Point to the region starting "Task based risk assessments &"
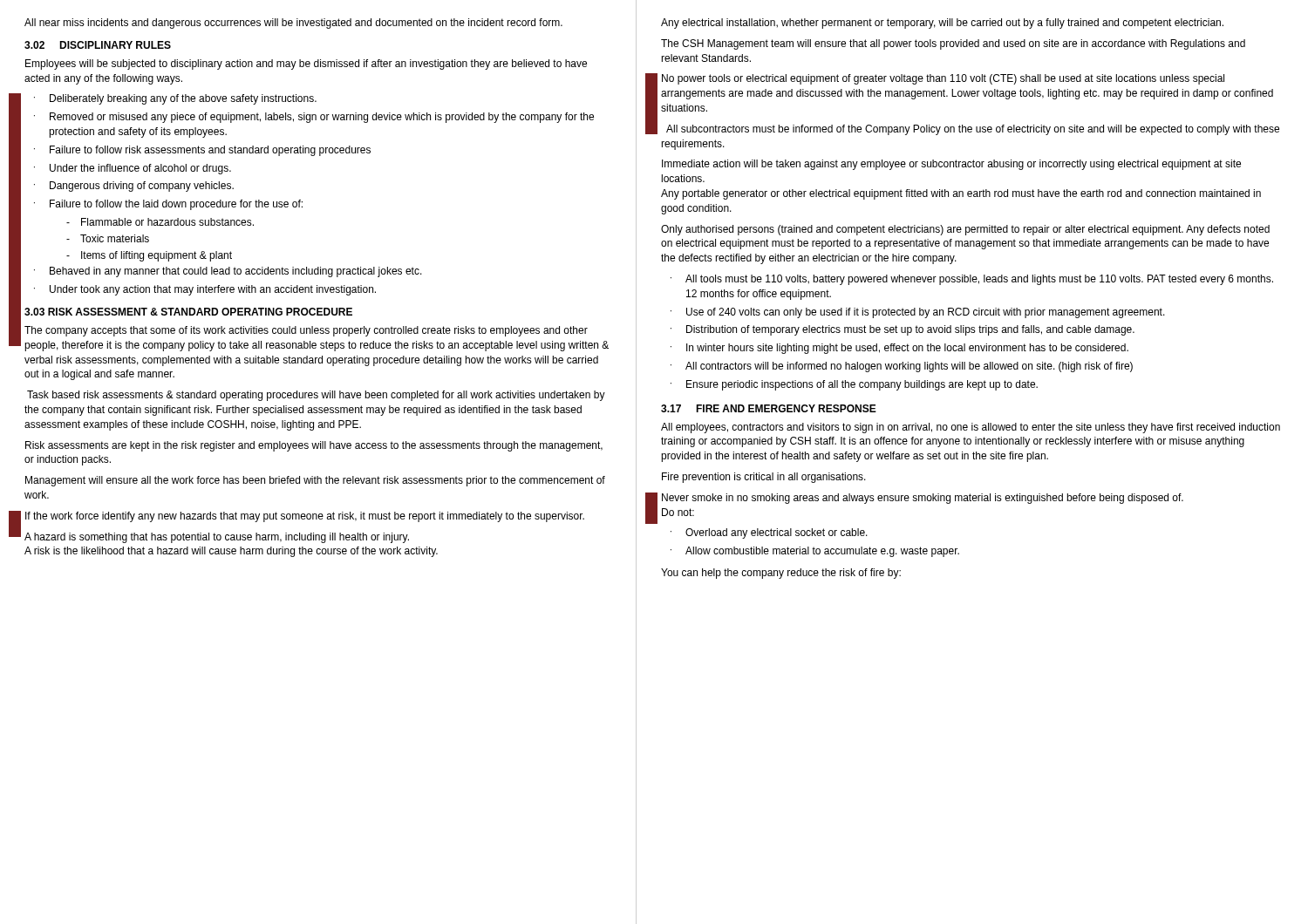The image size is (1308, 924). tap(315, 410)
